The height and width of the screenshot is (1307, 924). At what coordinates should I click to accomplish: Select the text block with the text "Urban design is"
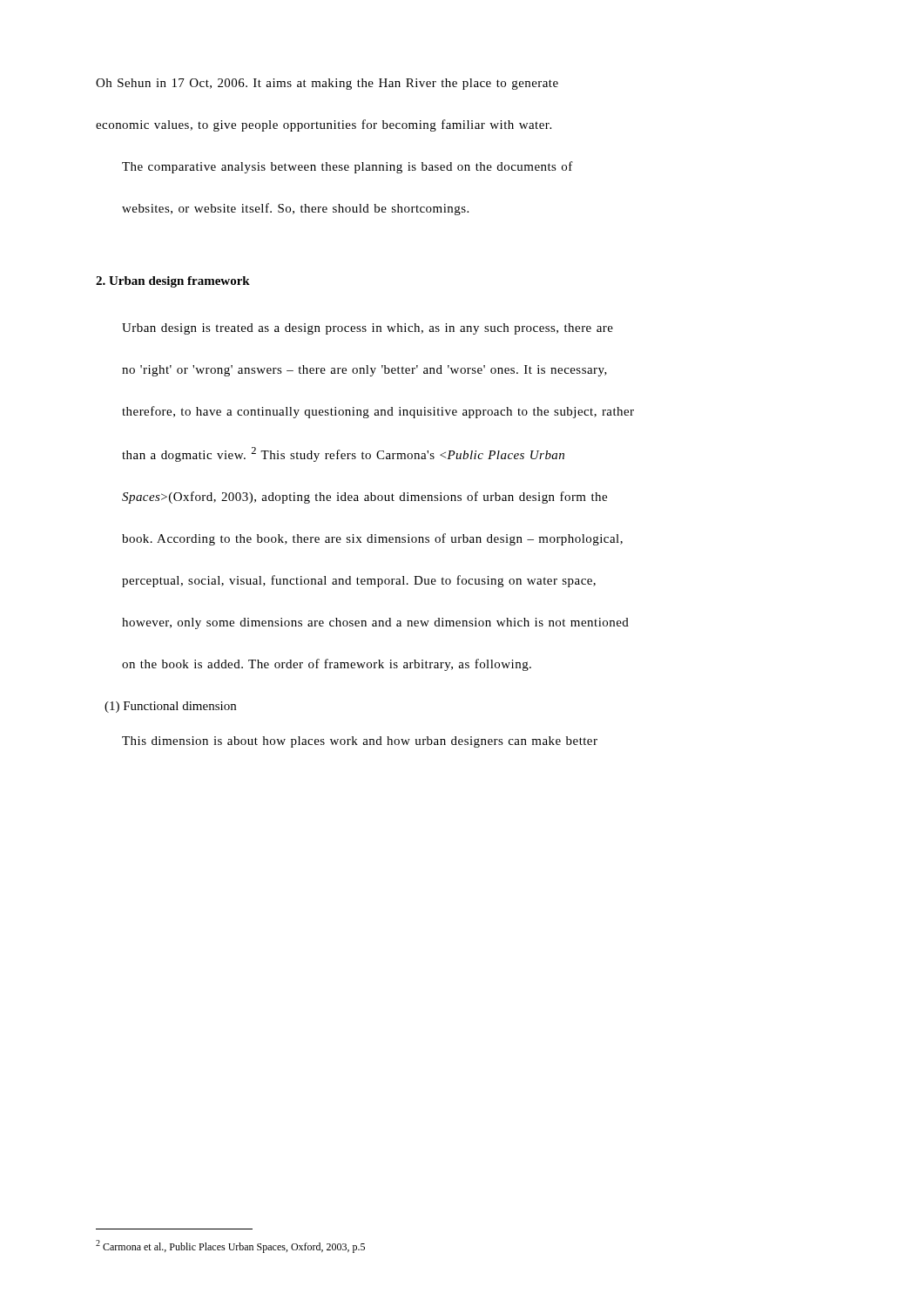pos(462,496)
